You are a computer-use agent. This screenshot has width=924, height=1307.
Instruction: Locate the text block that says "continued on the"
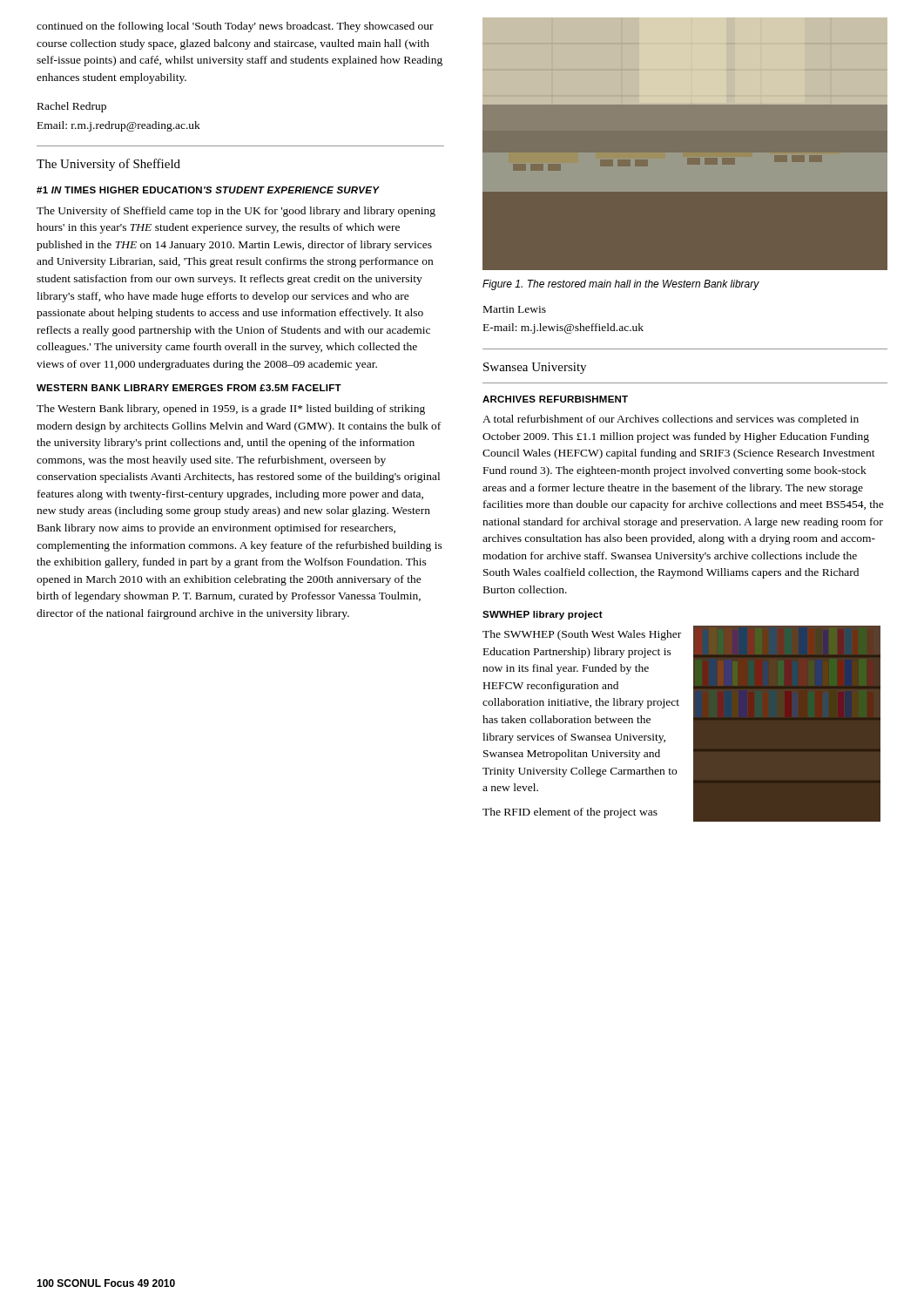[x=240, y=51]
